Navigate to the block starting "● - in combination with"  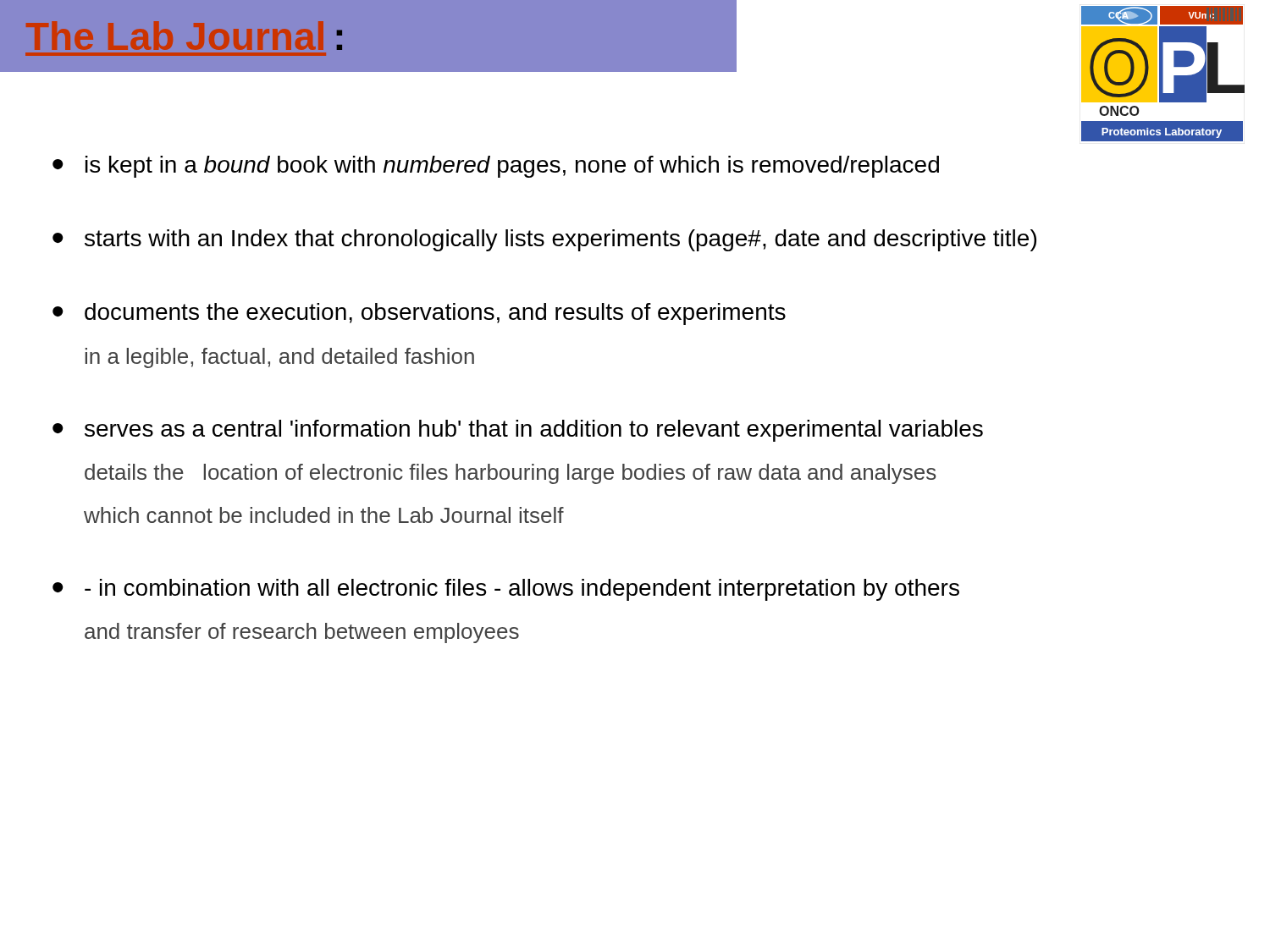coord(506,590)
